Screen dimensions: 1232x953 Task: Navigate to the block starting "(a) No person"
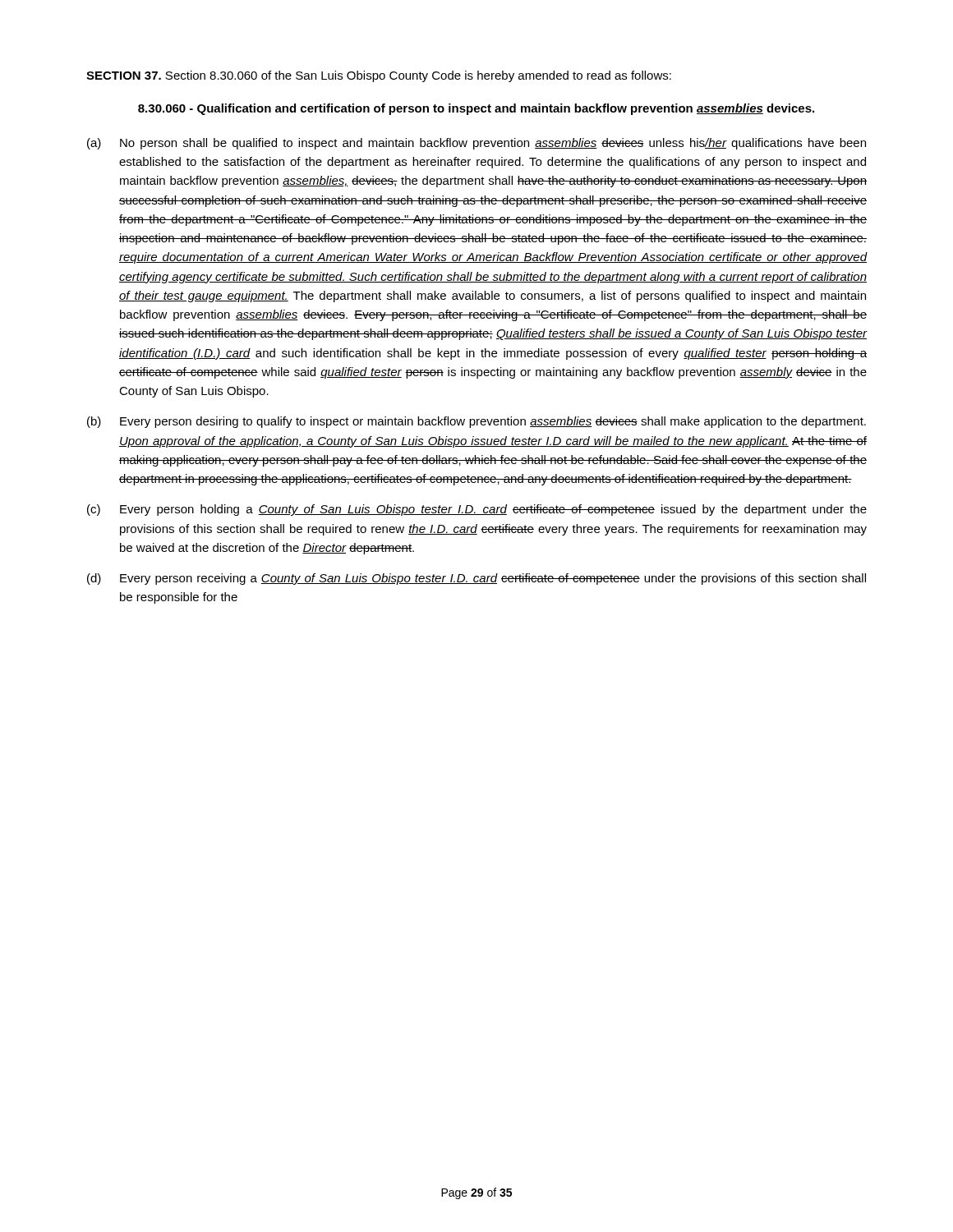point(476,266)
